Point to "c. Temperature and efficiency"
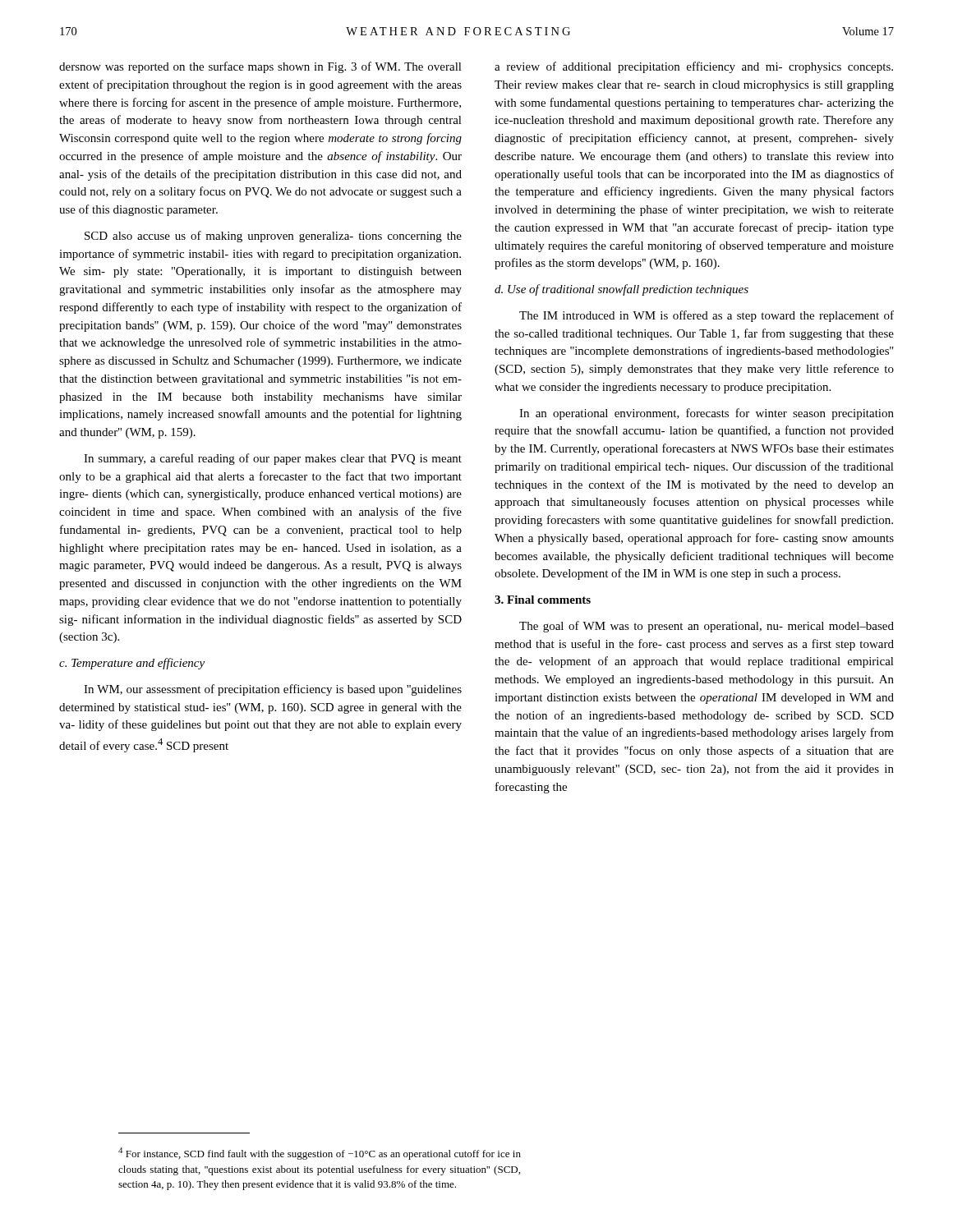 pos(132,664)
